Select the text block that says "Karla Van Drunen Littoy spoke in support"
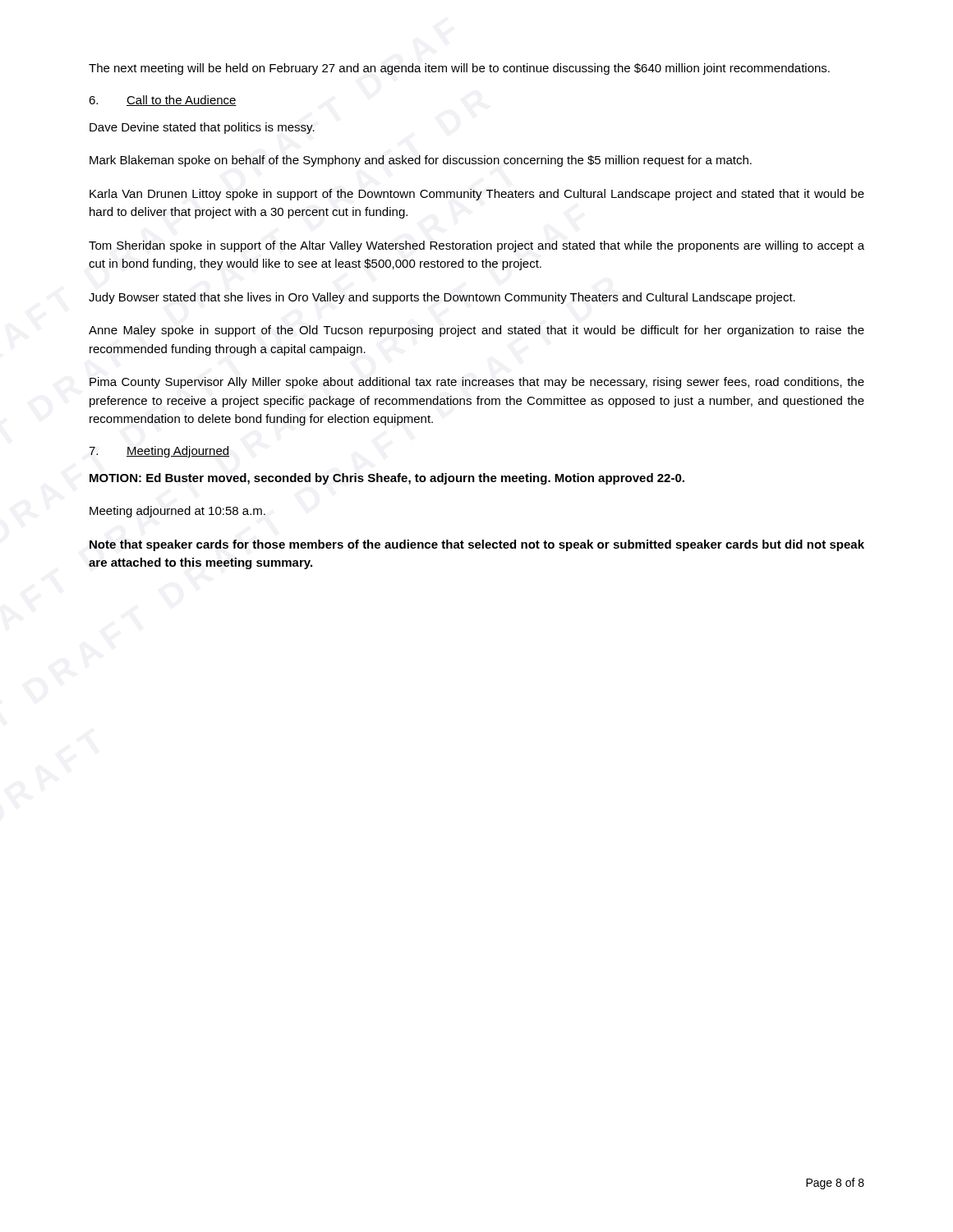Screen dimensions: 1232x953 click(x=476, y=202)
